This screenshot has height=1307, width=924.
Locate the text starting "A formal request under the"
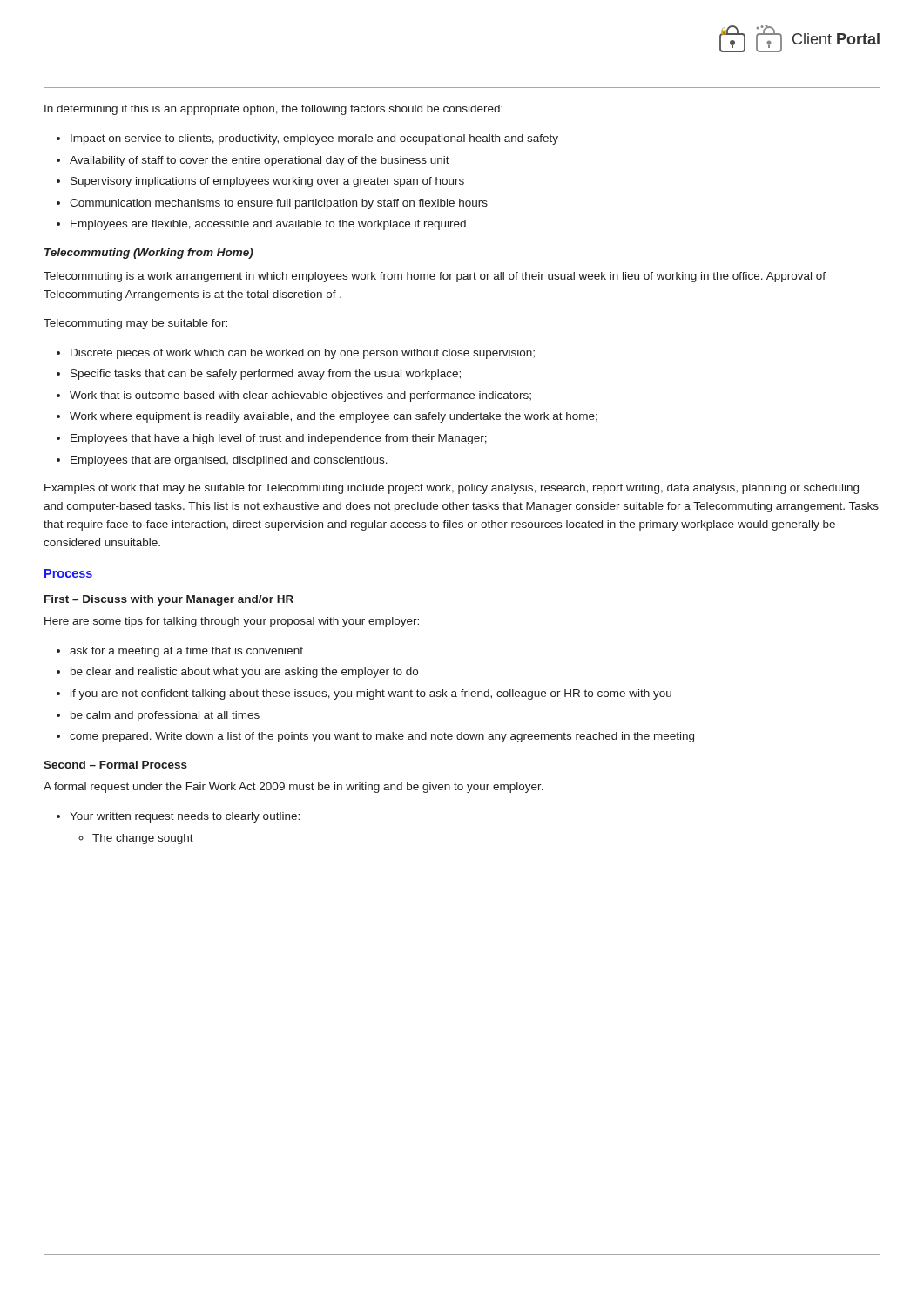(294, 786)
